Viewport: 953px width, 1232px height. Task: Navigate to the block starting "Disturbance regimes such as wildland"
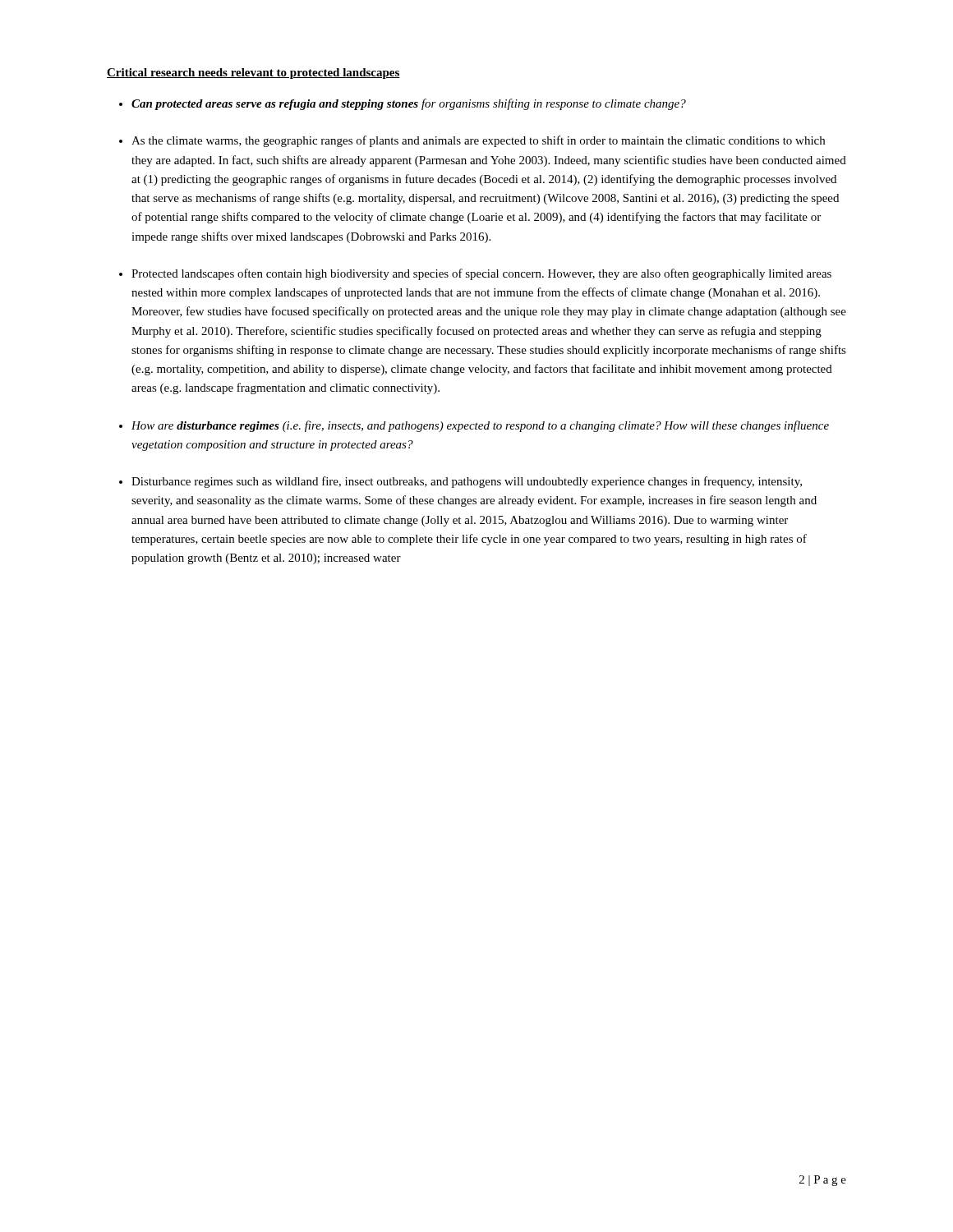474,519
